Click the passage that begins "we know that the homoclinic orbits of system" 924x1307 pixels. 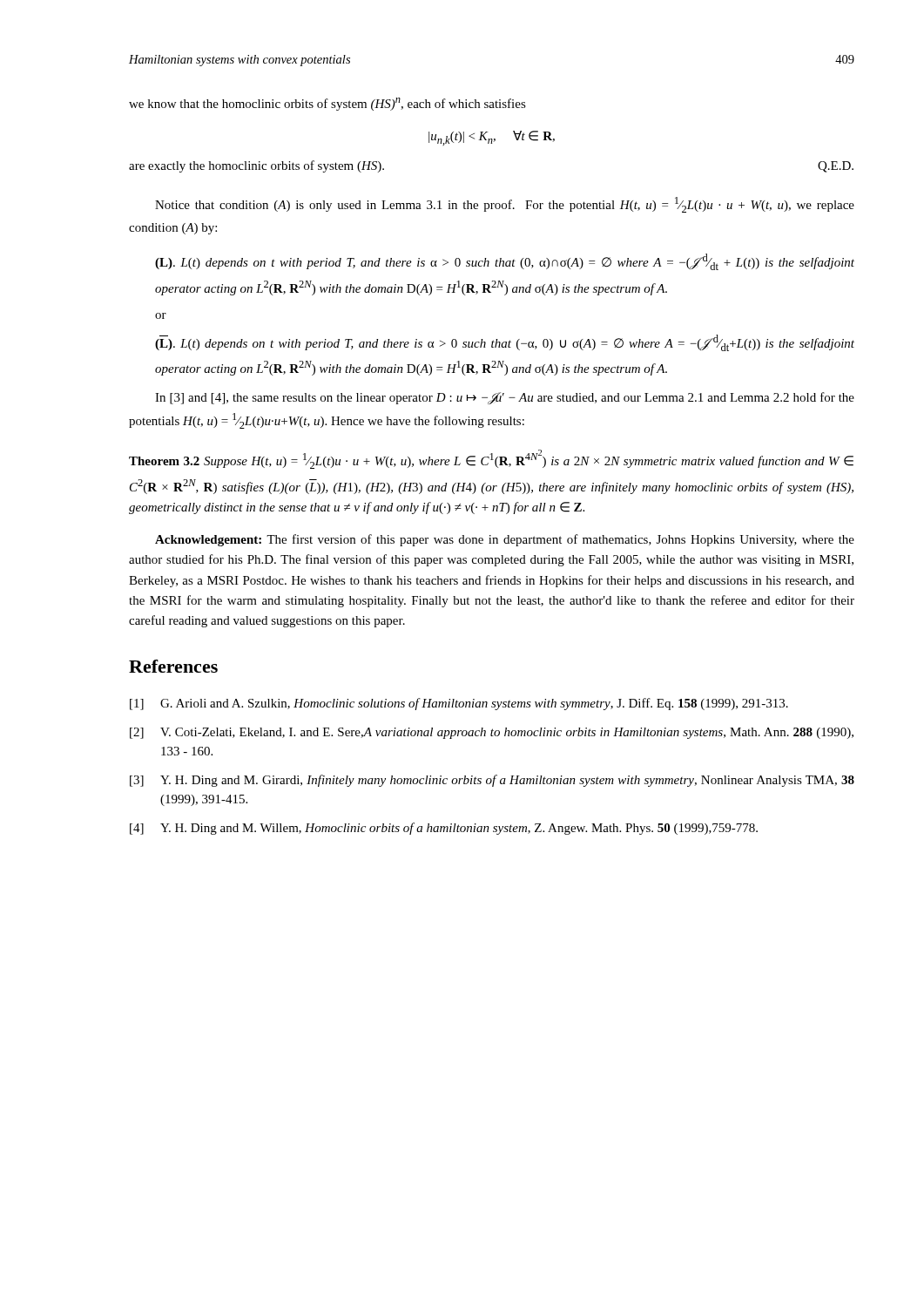coord(327,102)
